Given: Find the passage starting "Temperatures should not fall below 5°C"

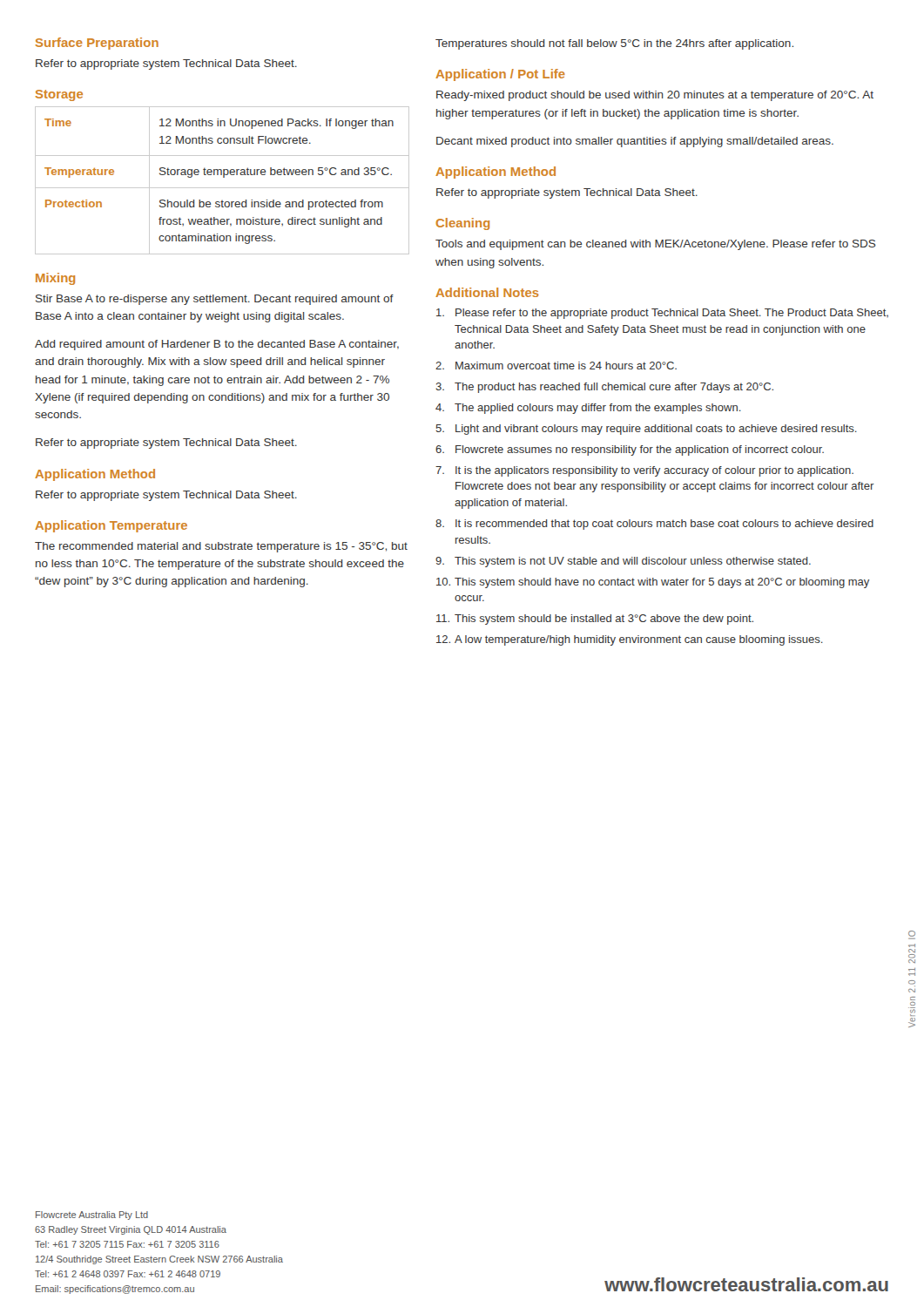Looking at the screenshot, I should tap(615, 43).
